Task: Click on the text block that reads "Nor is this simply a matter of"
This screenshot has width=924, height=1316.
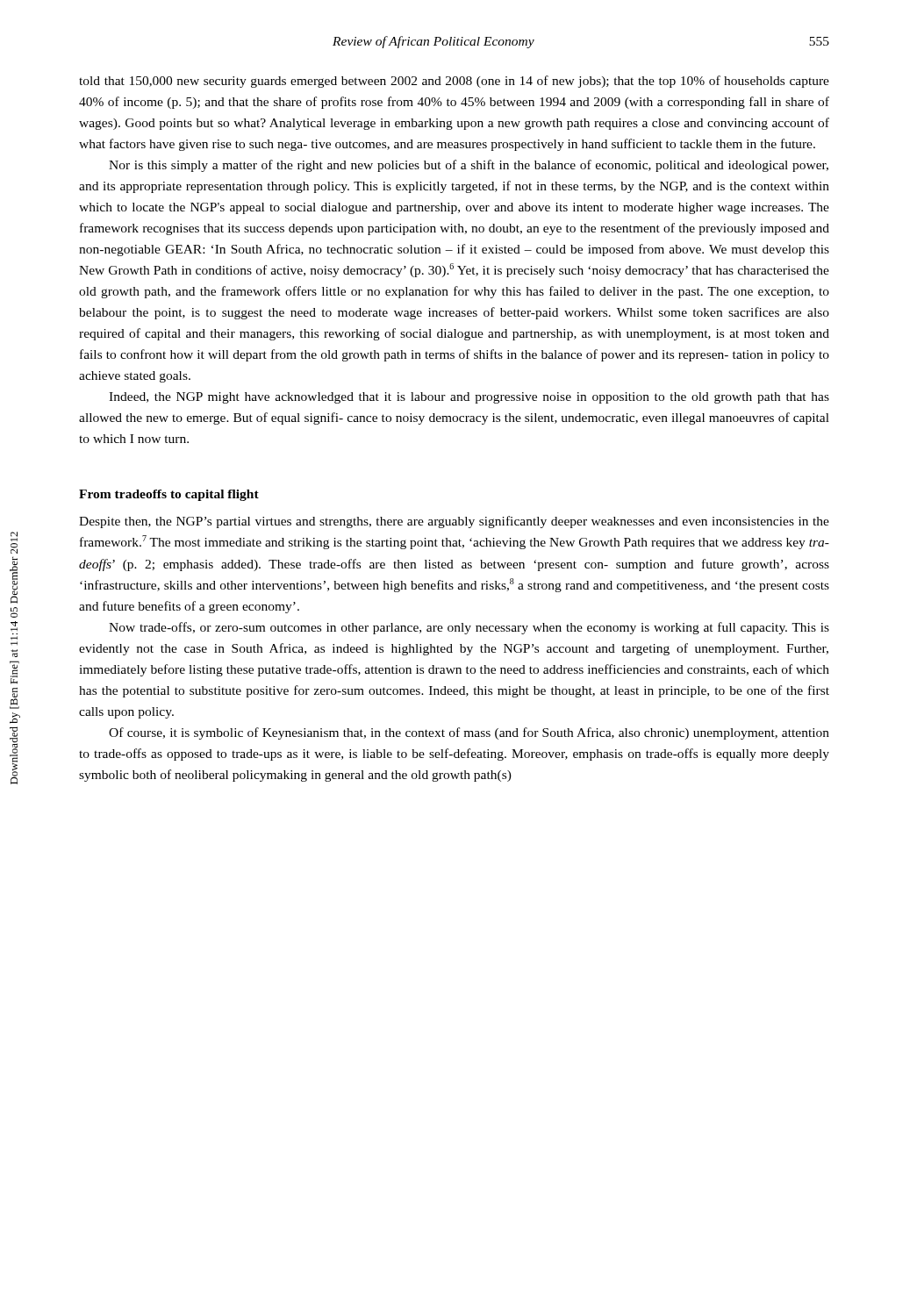Action: [x=454, y=270]
